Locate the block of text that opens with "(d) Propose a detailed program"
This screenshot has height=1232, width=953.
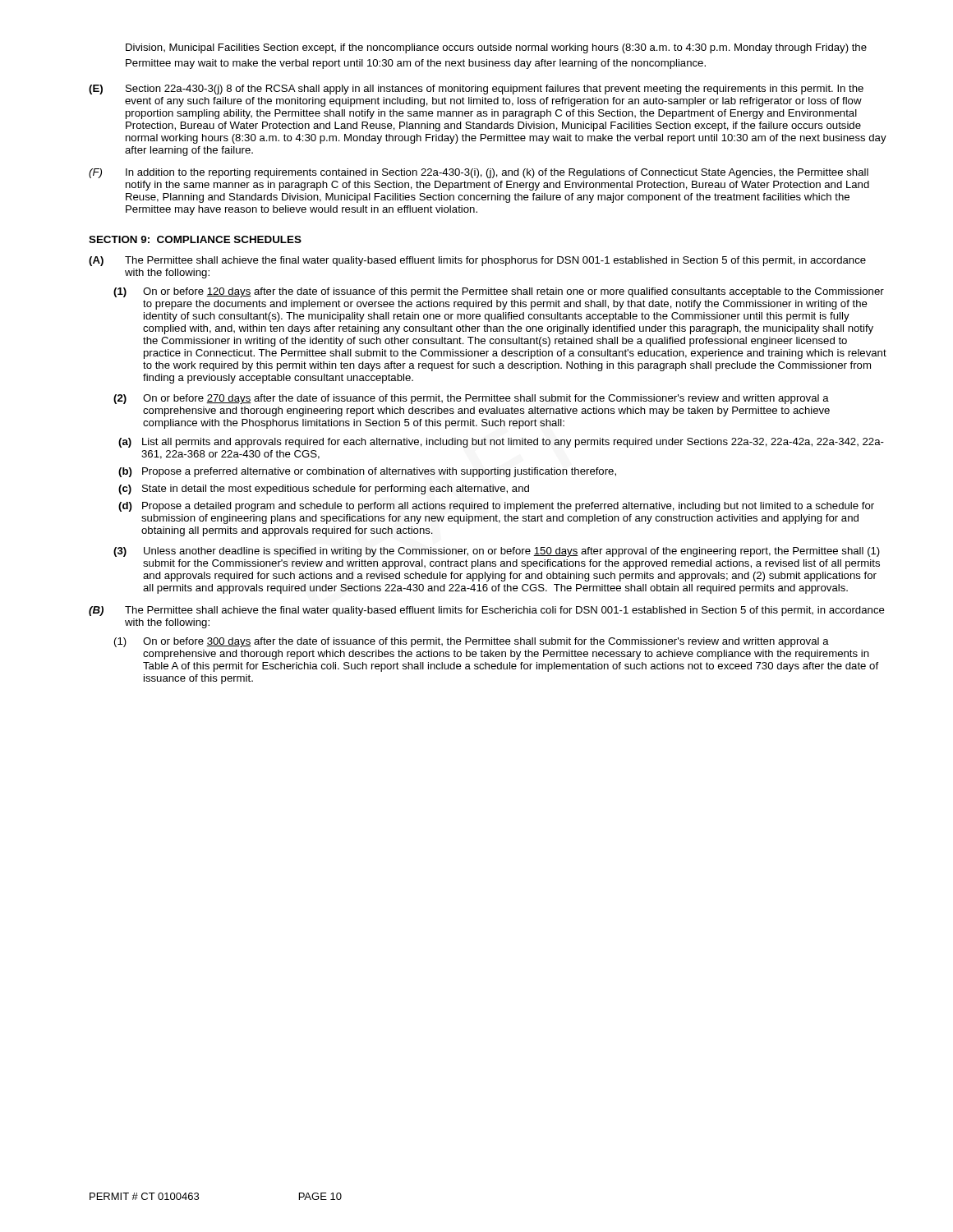[503, 518]
